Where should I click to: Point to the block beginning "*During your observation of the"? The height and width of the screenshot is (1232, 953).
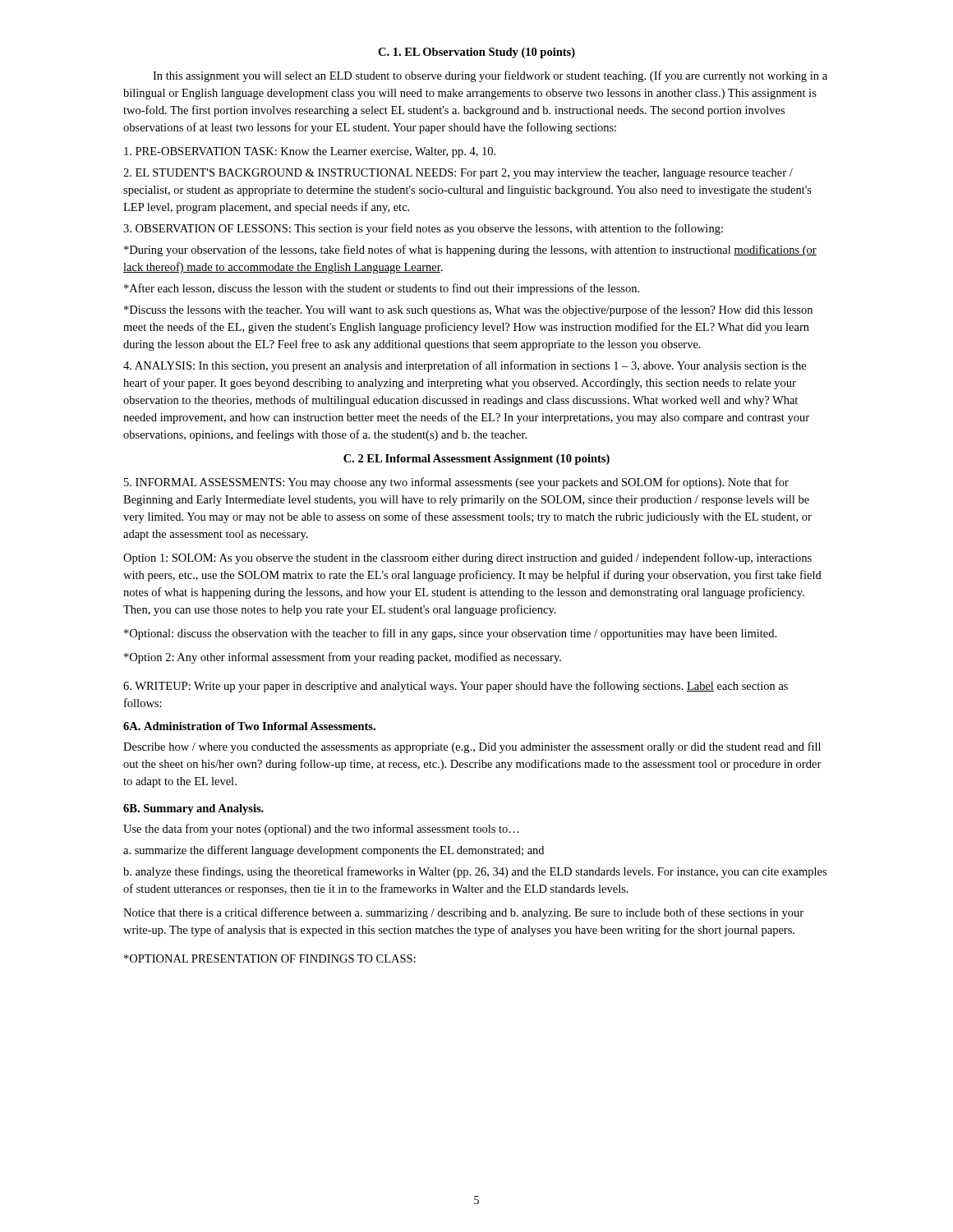(x=470, y=258)
